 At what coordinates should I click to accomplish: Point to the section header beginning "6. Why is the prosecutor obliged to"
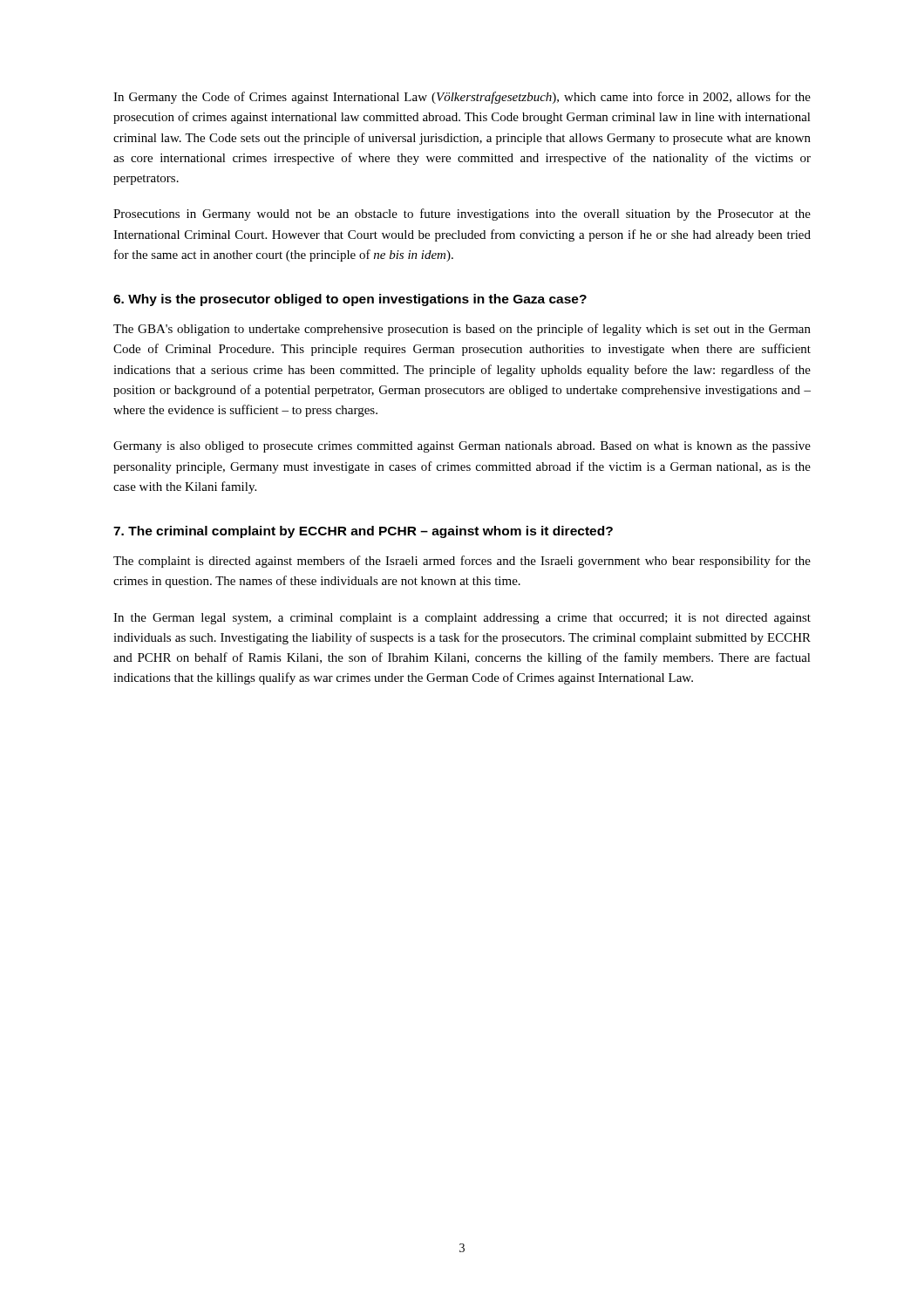(x=350, y=299)
